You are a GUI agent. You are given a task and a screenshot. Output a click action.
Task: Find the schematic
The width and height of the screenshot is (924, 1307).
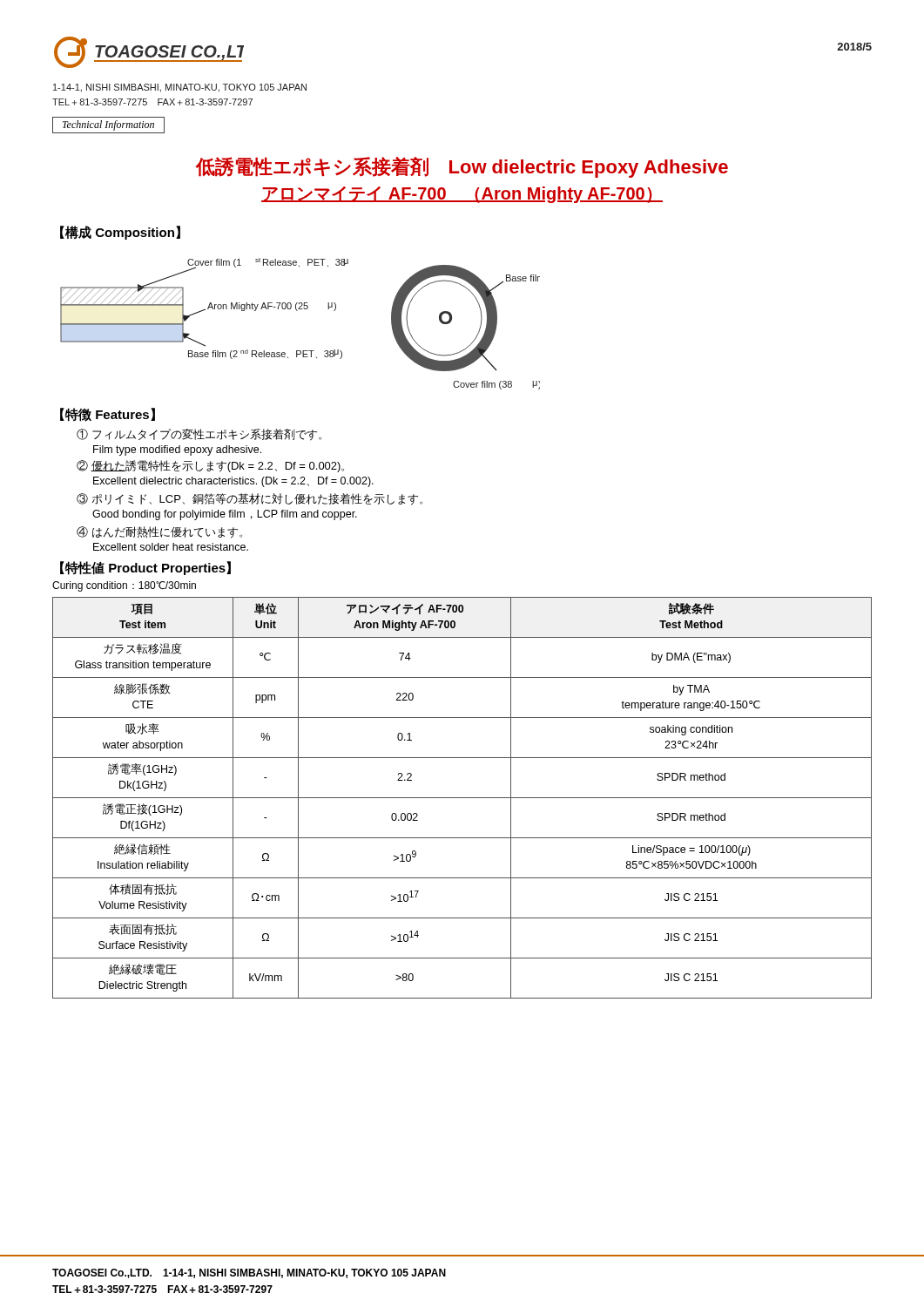pyautogui.click(x=462, y=322)
